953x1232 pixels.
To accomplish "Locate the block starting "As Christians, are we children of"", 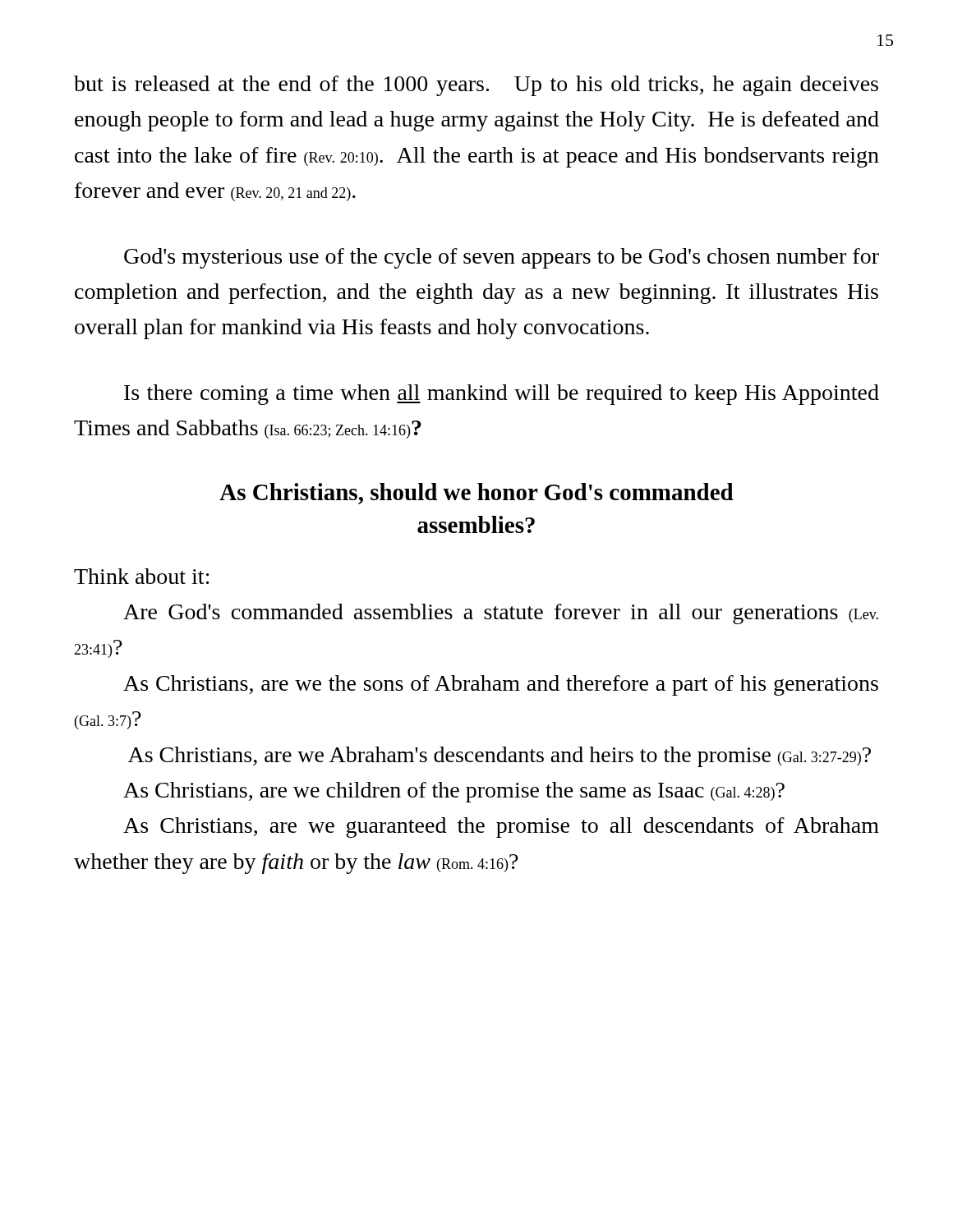I will pos(454,790).
